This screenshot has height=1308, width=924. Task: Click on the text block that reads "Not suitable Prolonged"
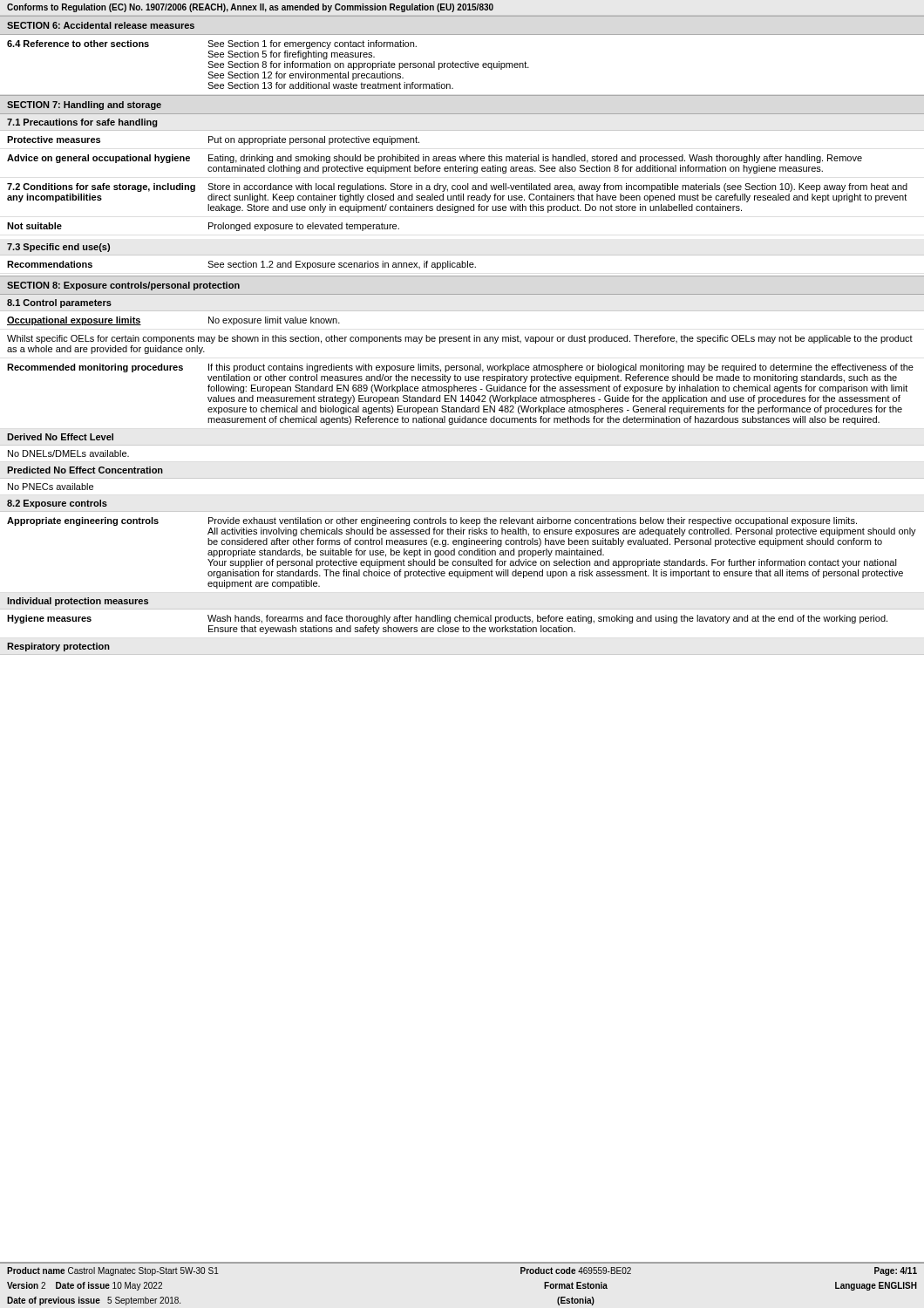tap(33, 226)
